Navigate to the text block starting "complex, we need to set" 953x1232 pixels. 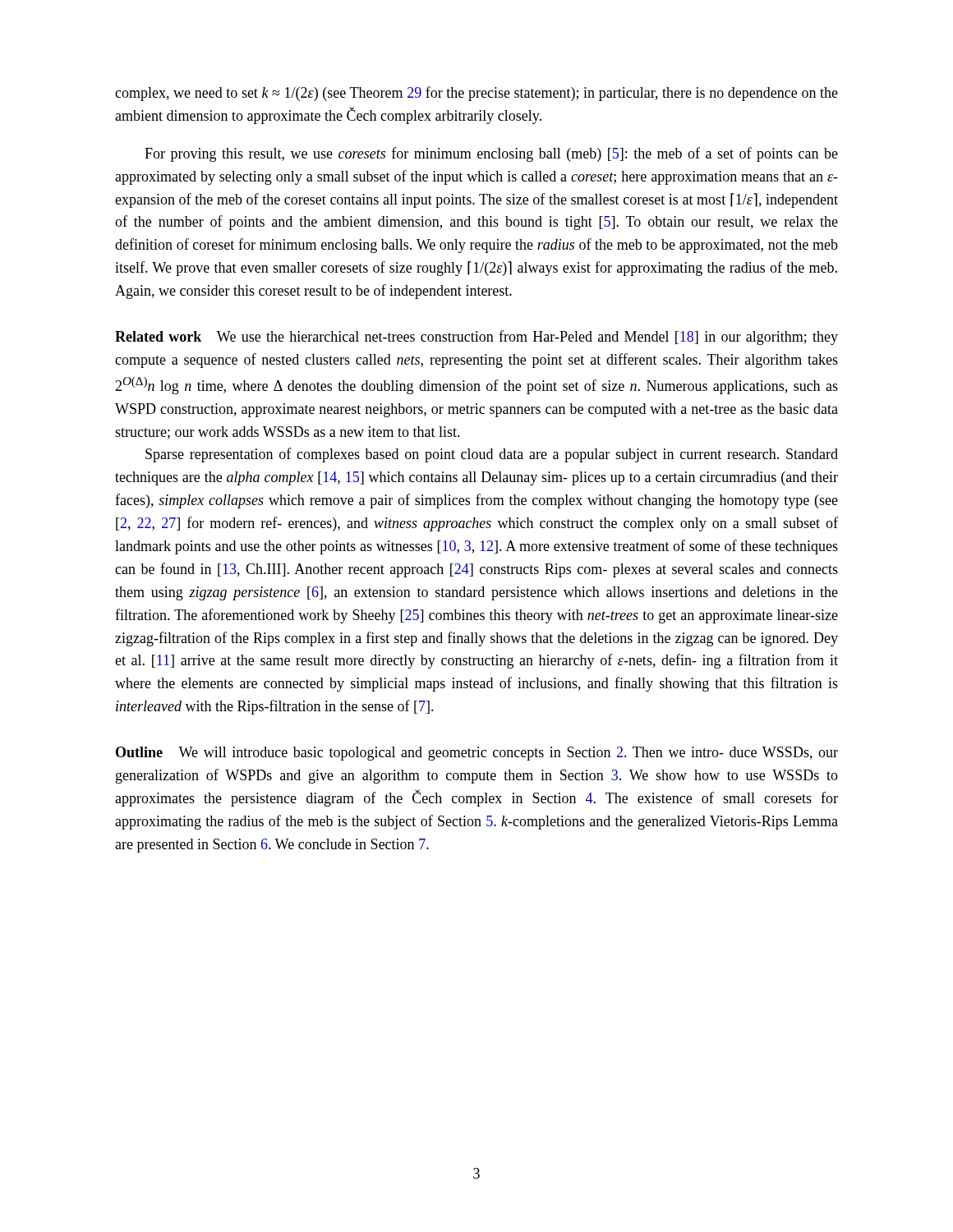coord(476,104)
